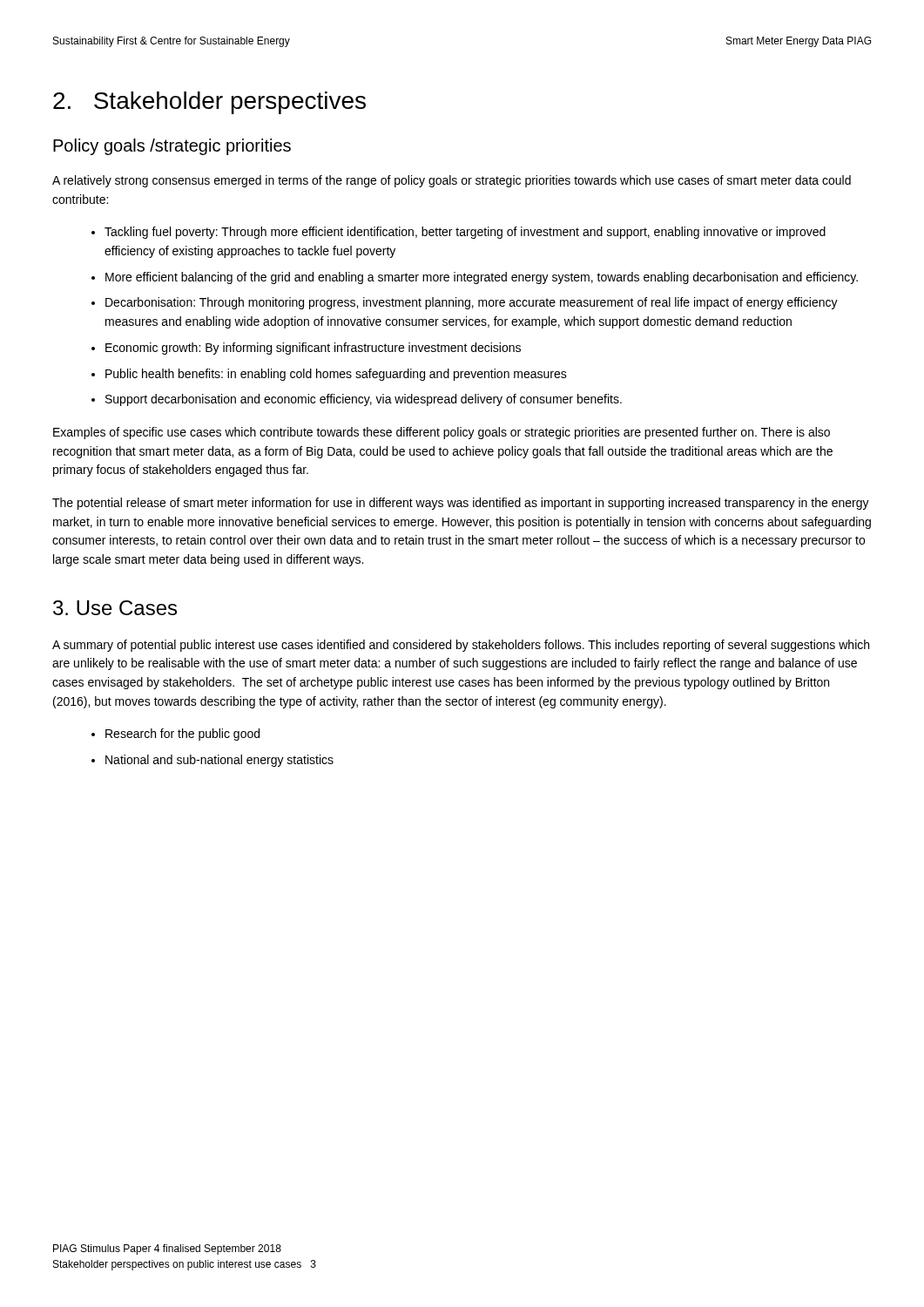Select the passage starting "National and sub-national energy statistics"
Image resolution: width=924 pixels, height=1307 pixels.
(x=219, y=760)
